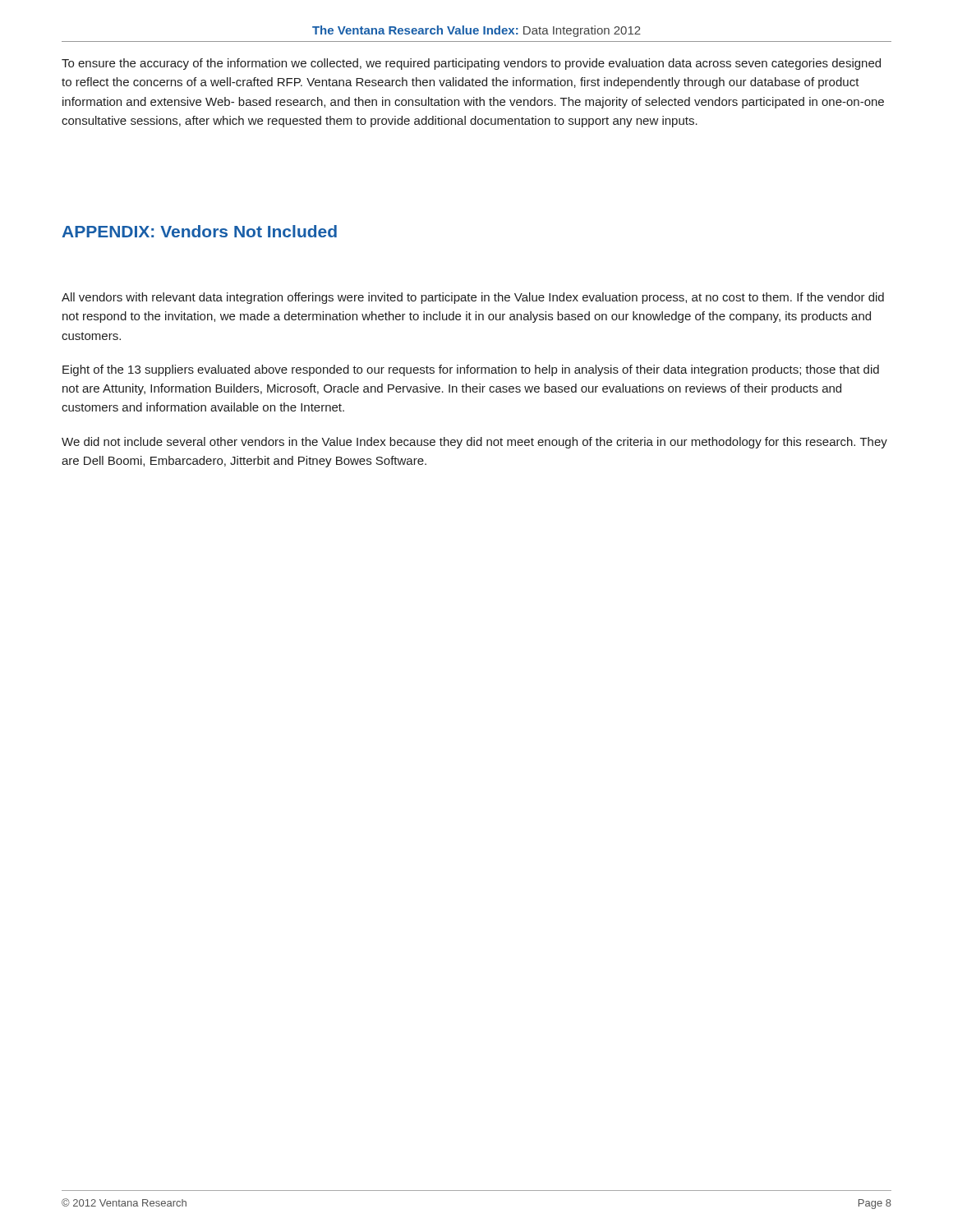Point to the passage starting "To ensure the"
The width and height of the screenshot is (953, 1232).
coord(476,92)
